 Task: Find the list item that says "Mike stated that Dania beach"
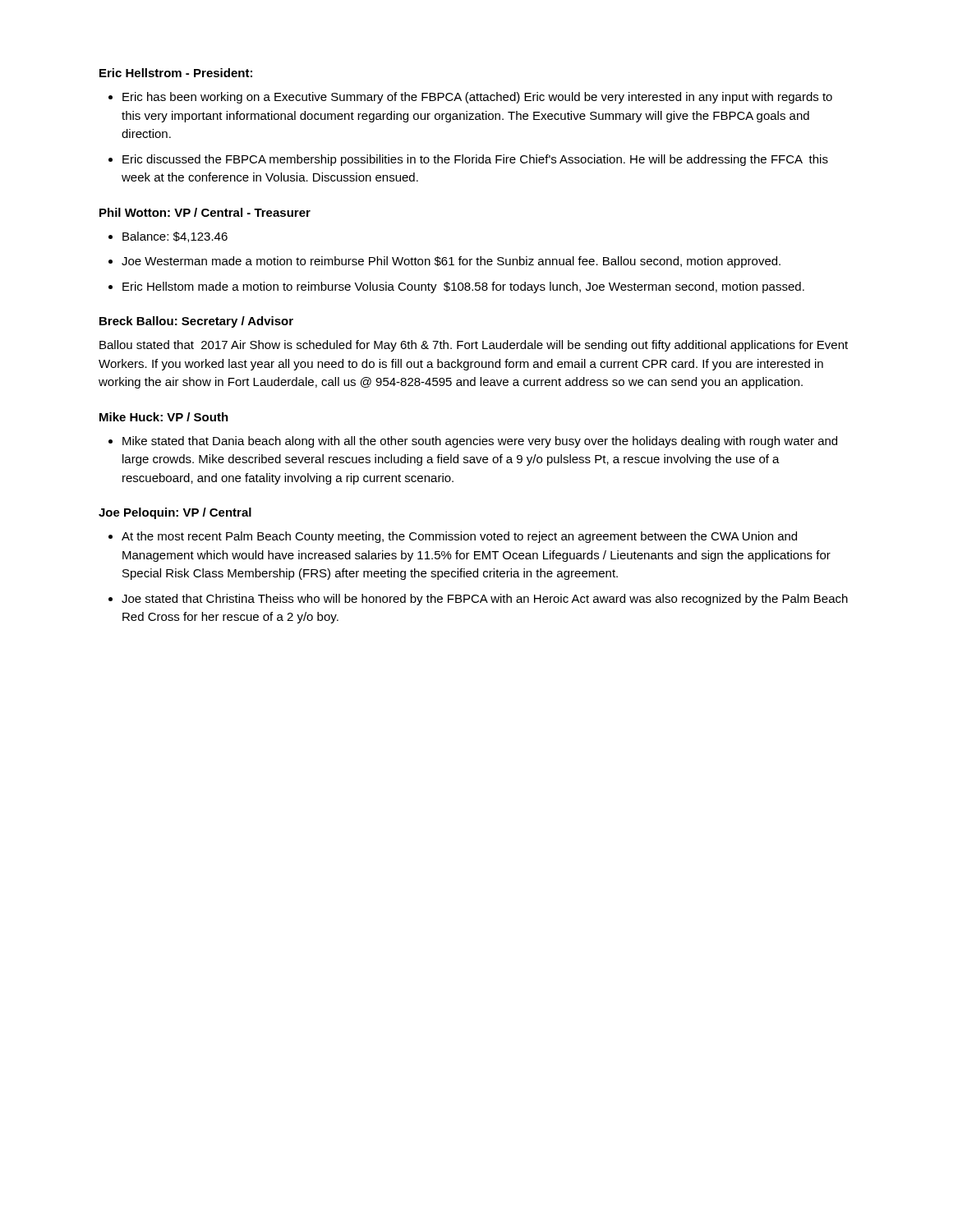pos(476,459)
